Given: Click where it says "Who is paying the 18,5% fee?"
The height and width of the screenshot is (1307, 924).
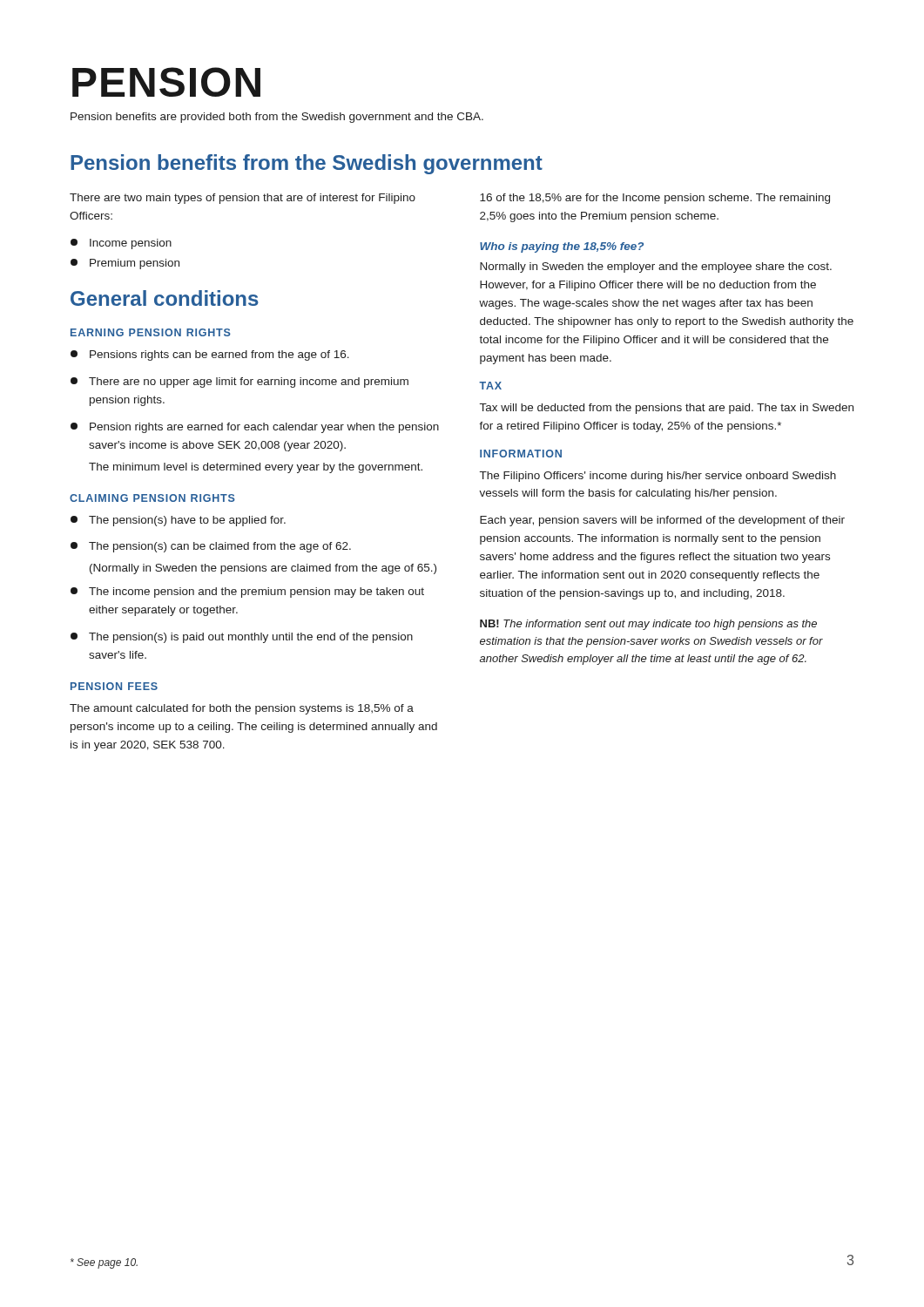Looking at the screenshot, I should 562,247.
